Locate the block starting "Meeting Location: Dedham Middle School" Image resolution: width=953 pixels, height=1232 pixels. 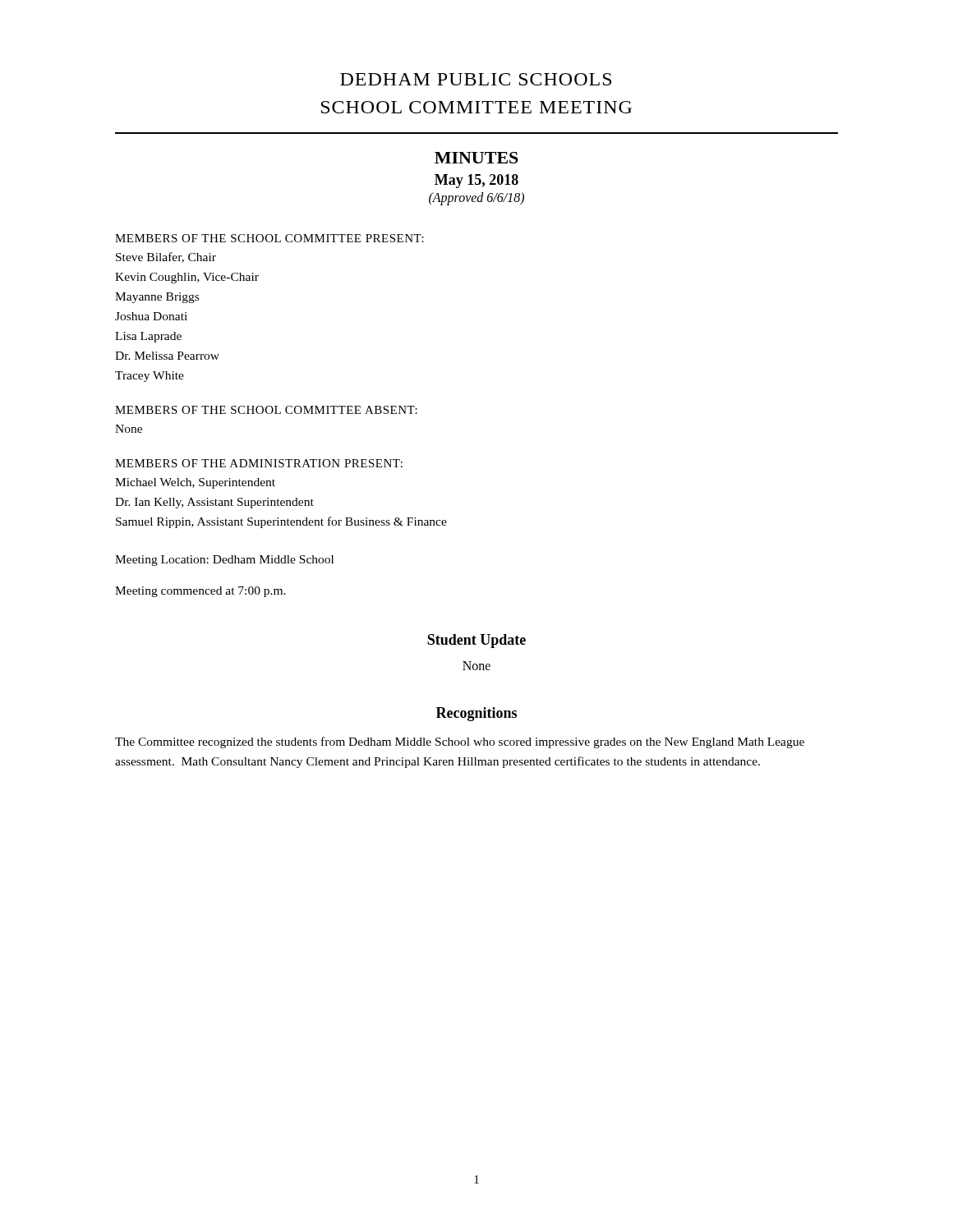pyautogui.click(x=224, y=561)
